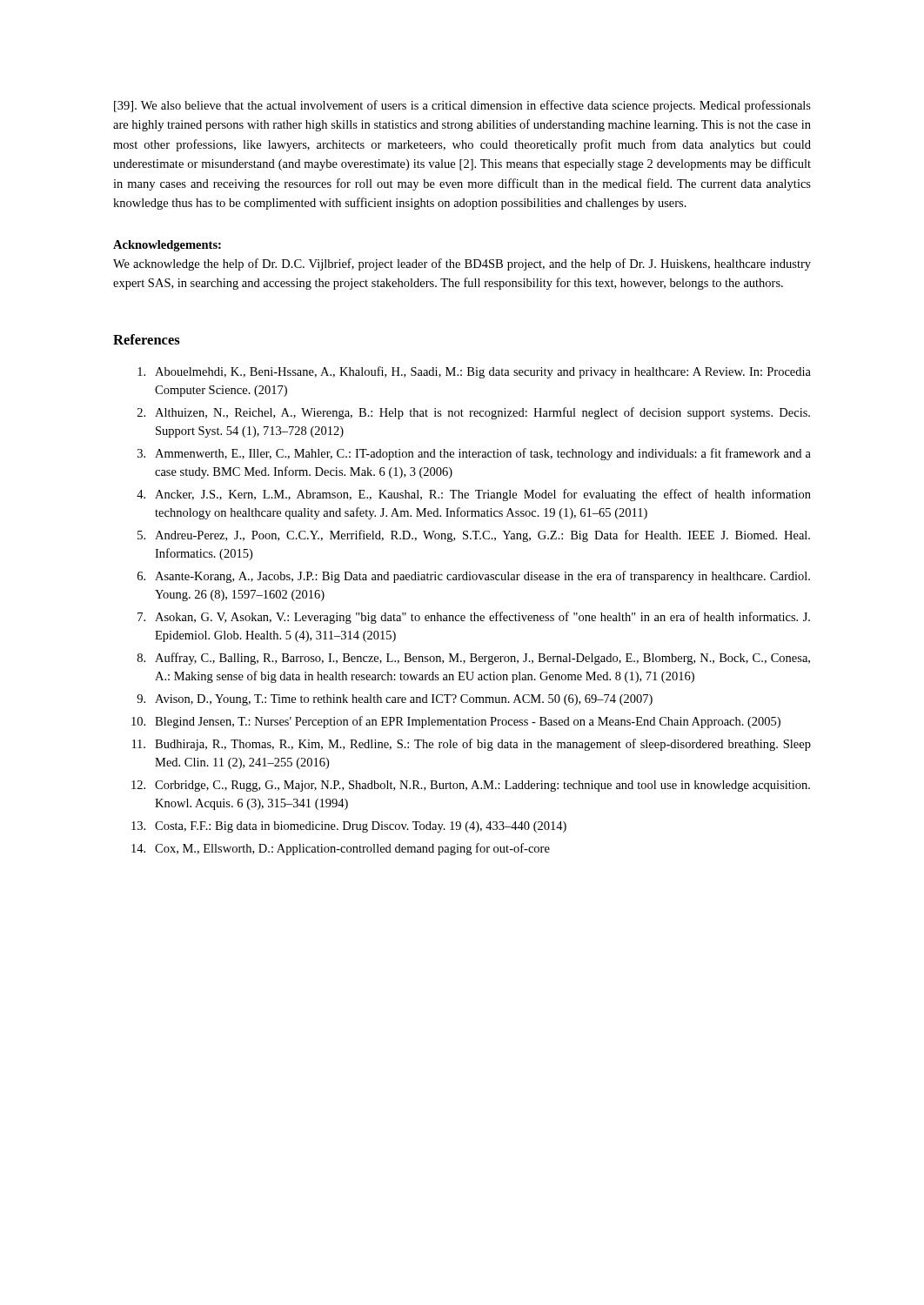Locate the passage starting "5. Andreu-Perez, J., Poon,"
924x1305 pixels.
pos(462,545)
